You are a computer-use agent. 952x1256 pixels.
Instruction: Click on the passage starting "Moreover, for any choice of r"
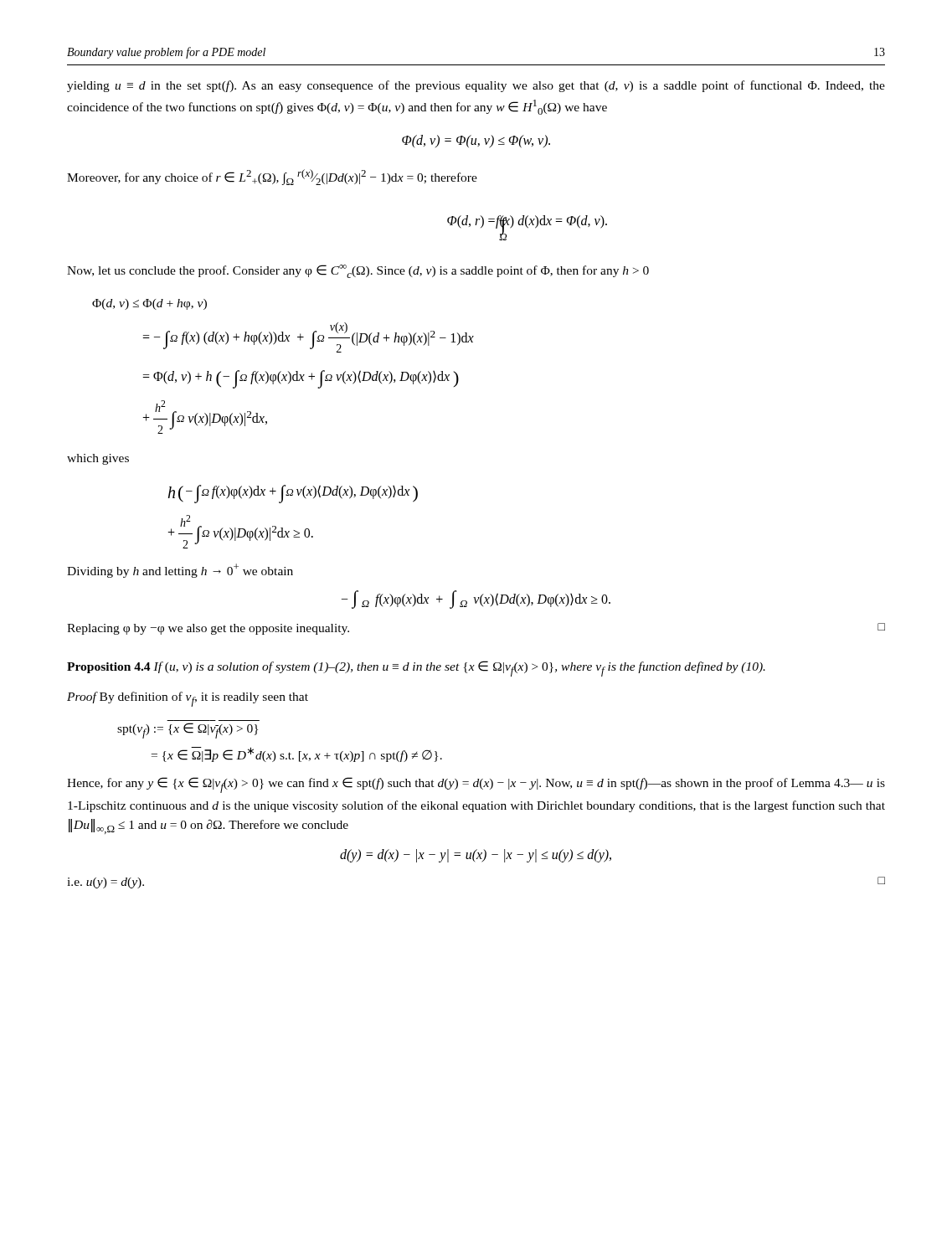tap(476, 177)
